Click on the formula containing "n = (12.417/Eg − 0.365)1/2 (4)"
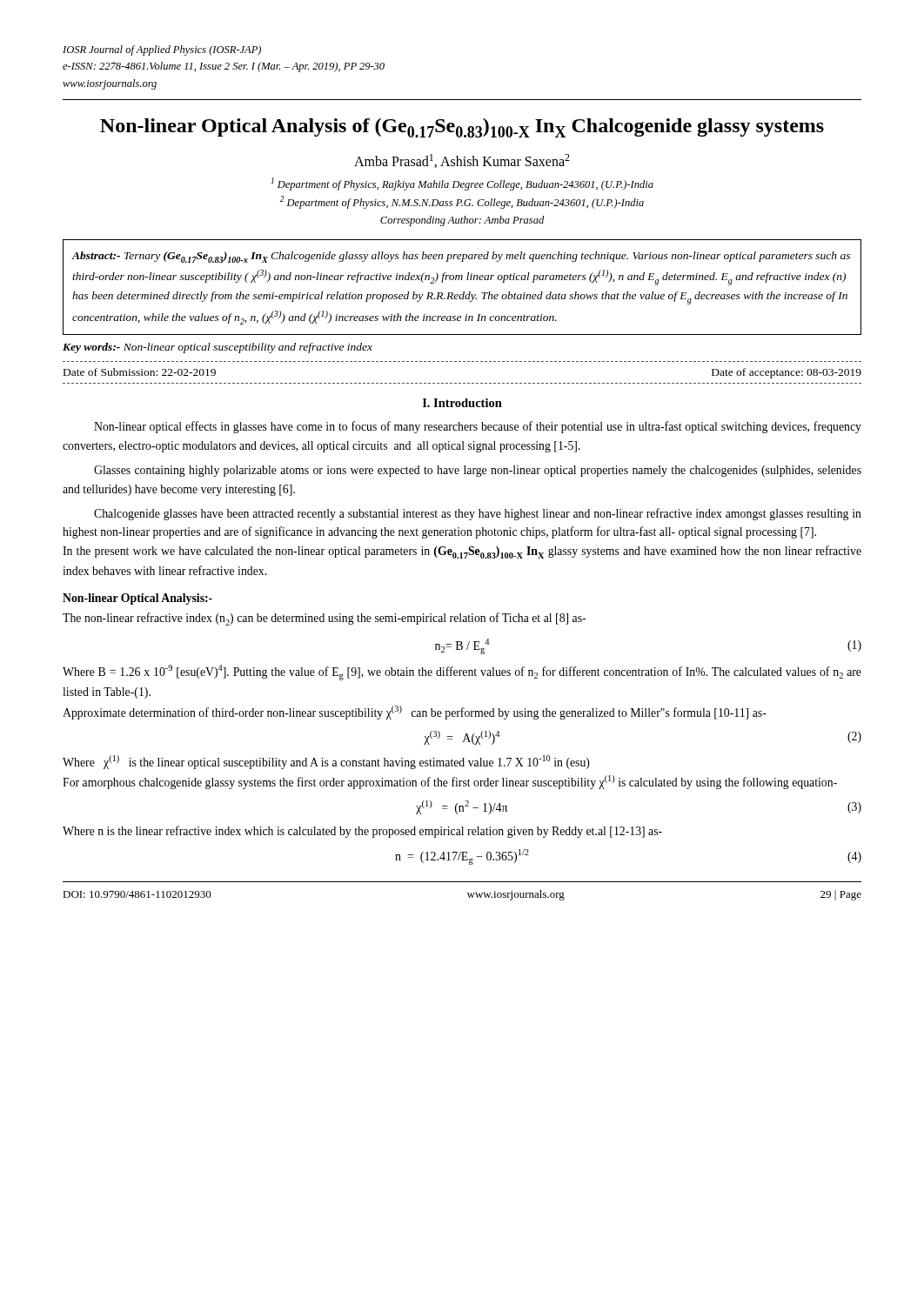 tap(462, 857)
